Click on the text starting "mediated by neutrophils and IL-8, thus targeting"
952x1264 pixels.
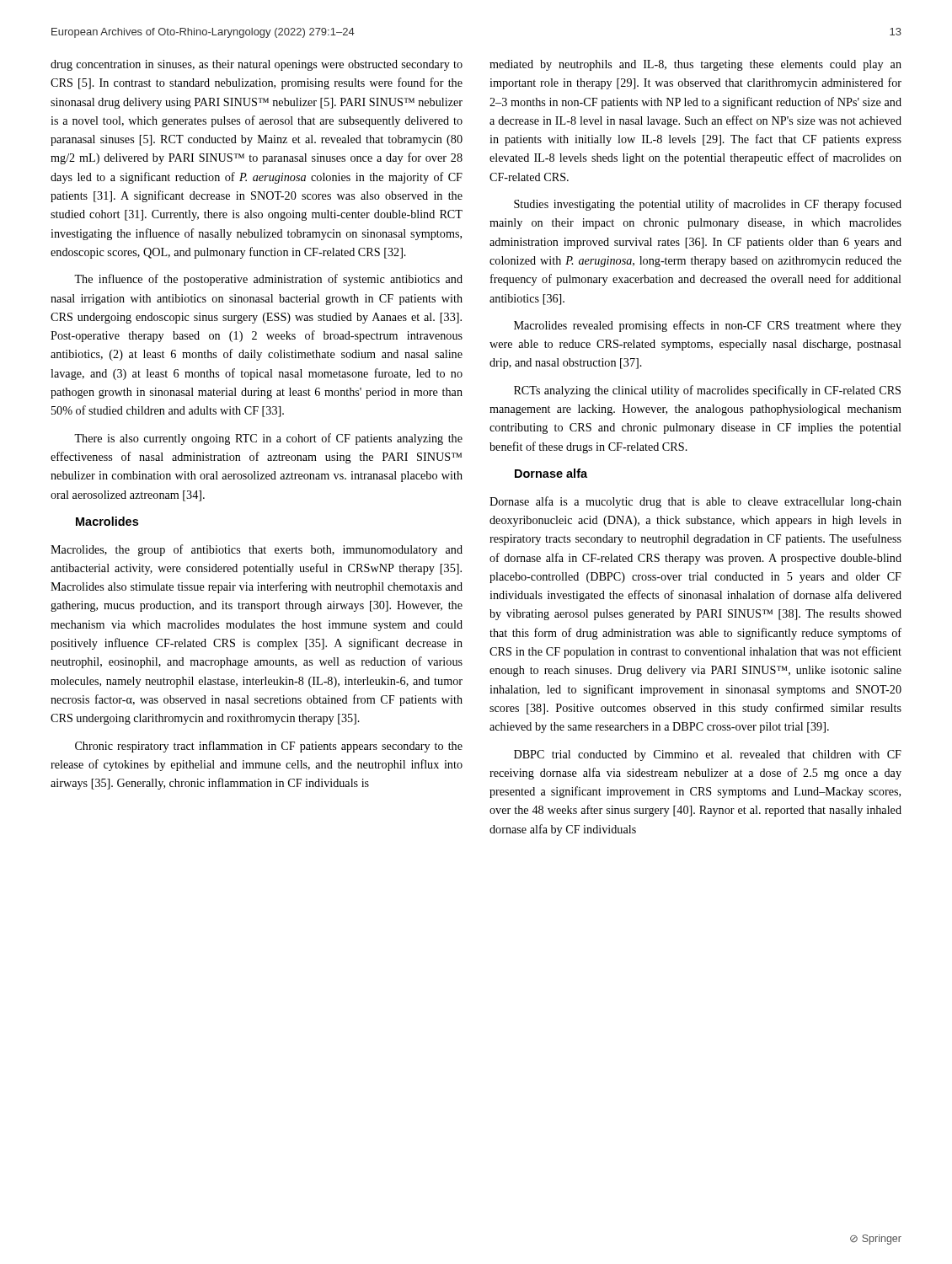click(x=695, y=121)
